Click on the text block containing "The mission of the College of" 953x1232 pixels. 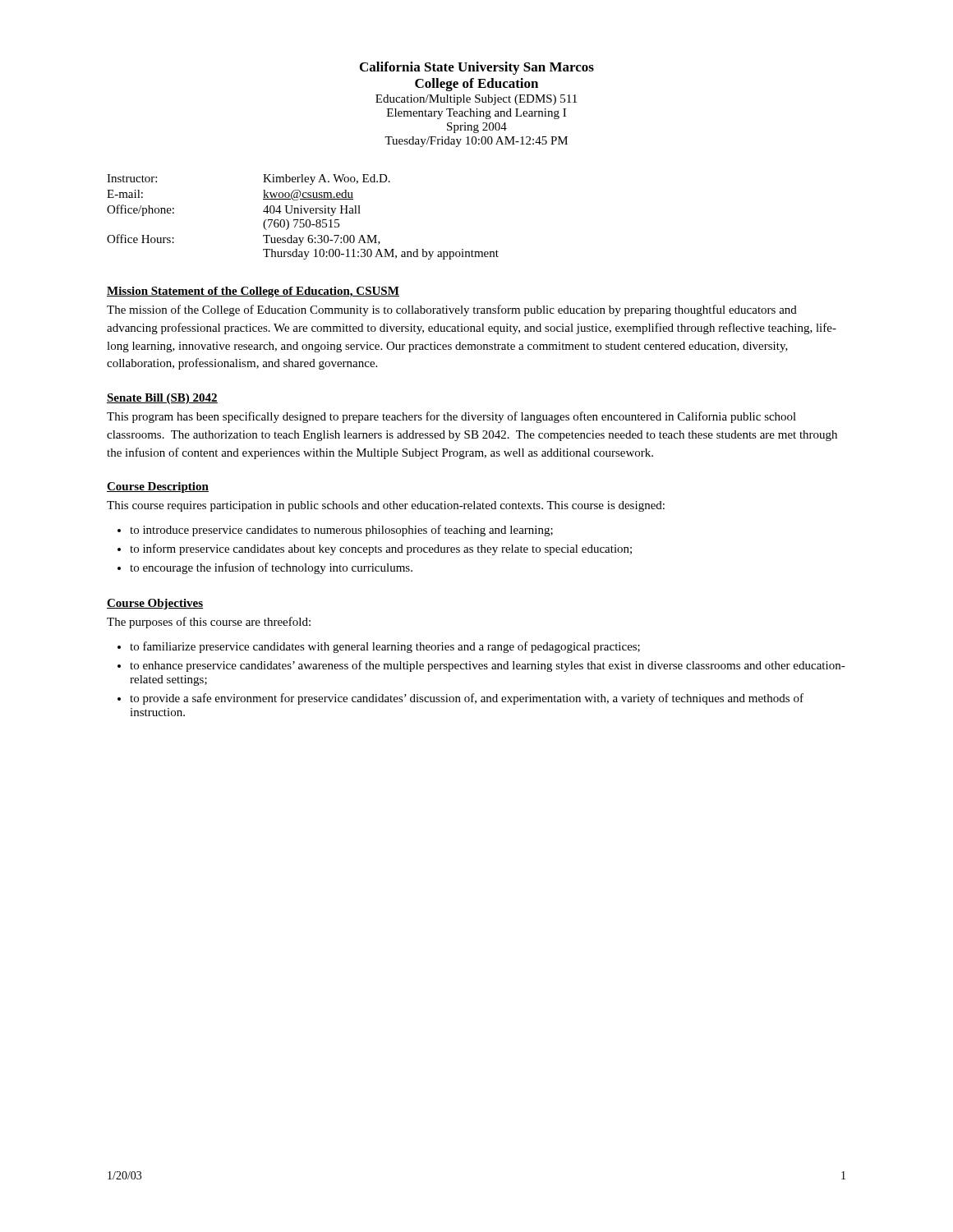click(472, 336)
